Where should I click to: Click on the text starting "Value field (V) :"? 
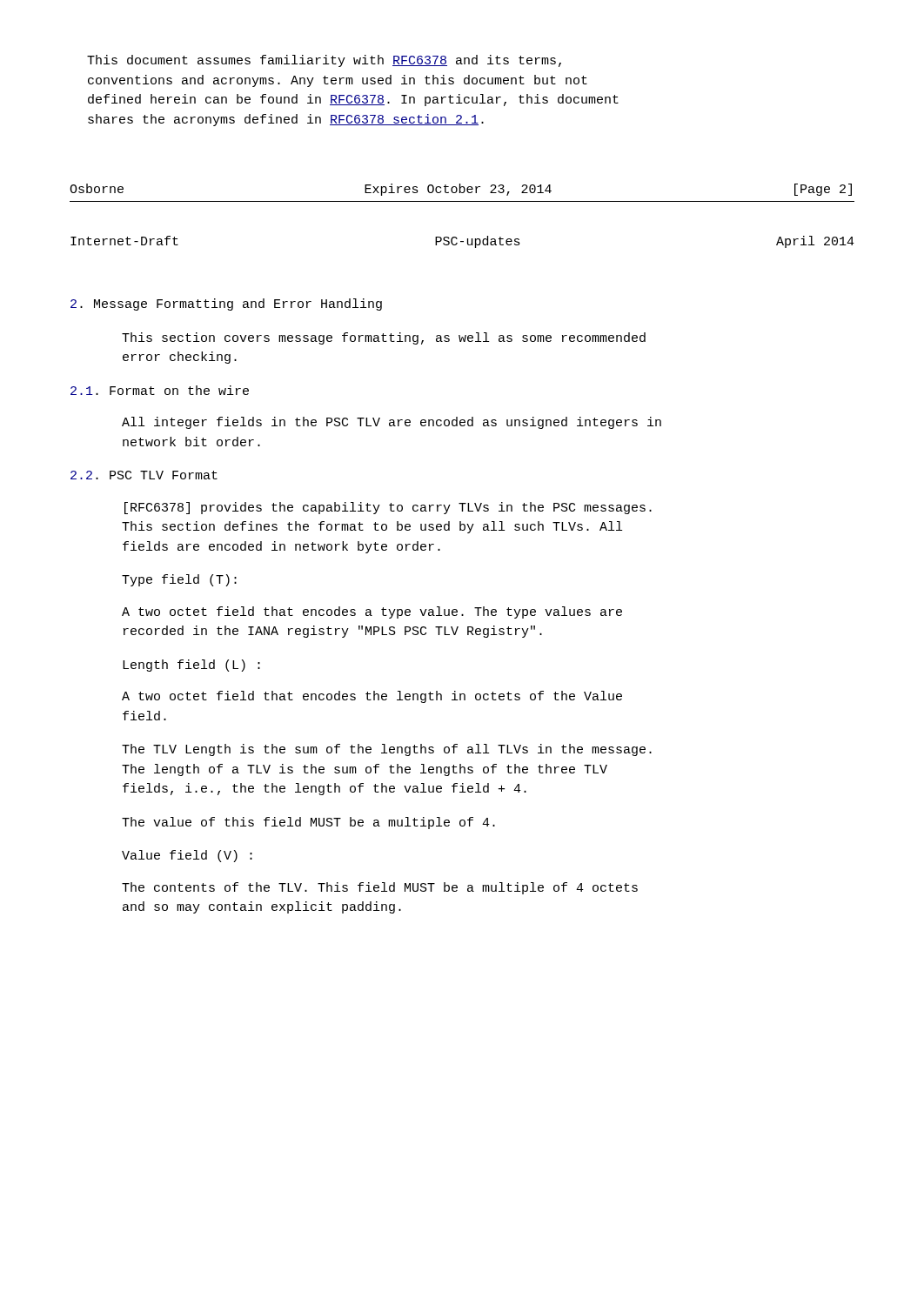click(188, 857)
